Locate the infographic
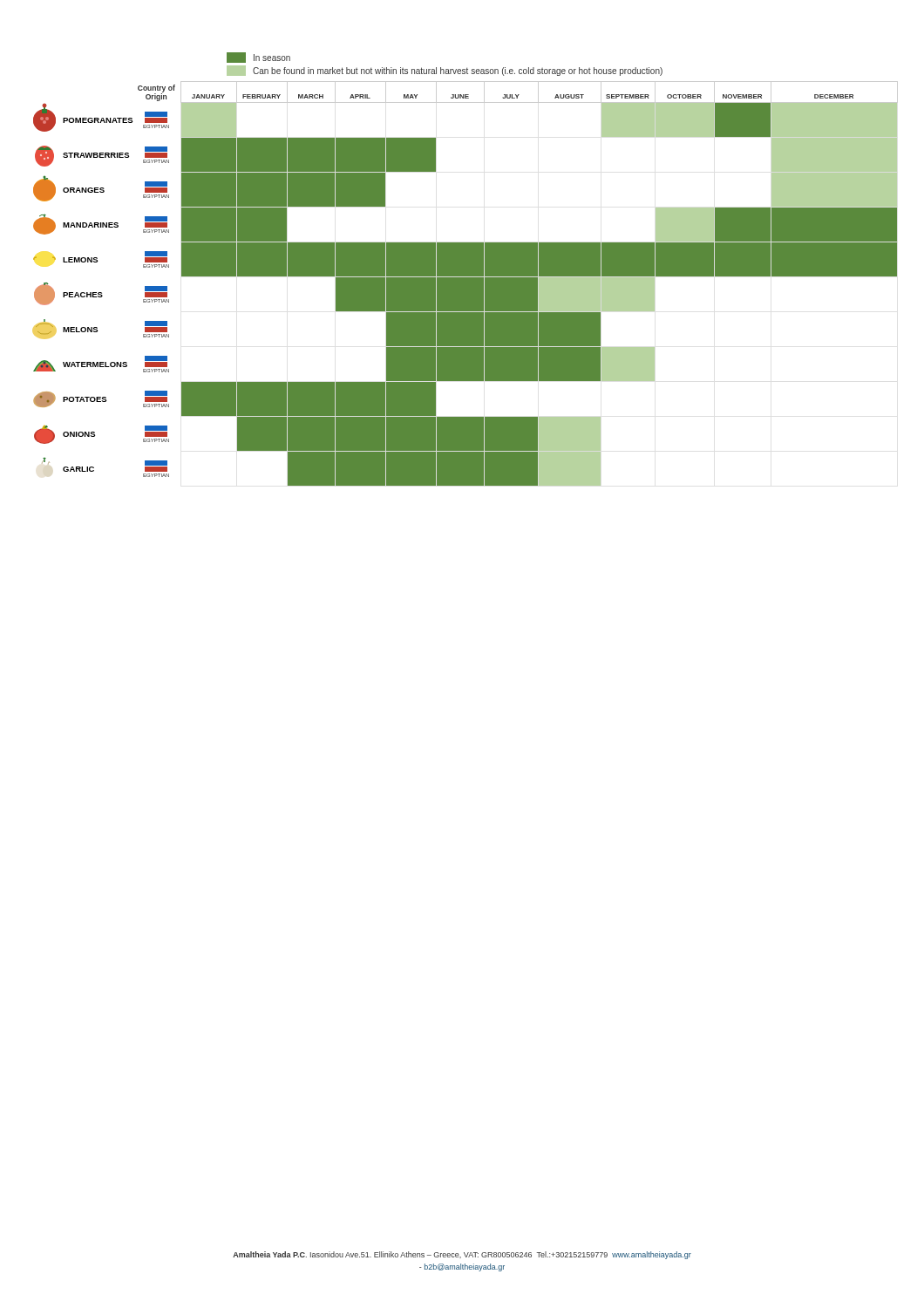 [462, 284]
